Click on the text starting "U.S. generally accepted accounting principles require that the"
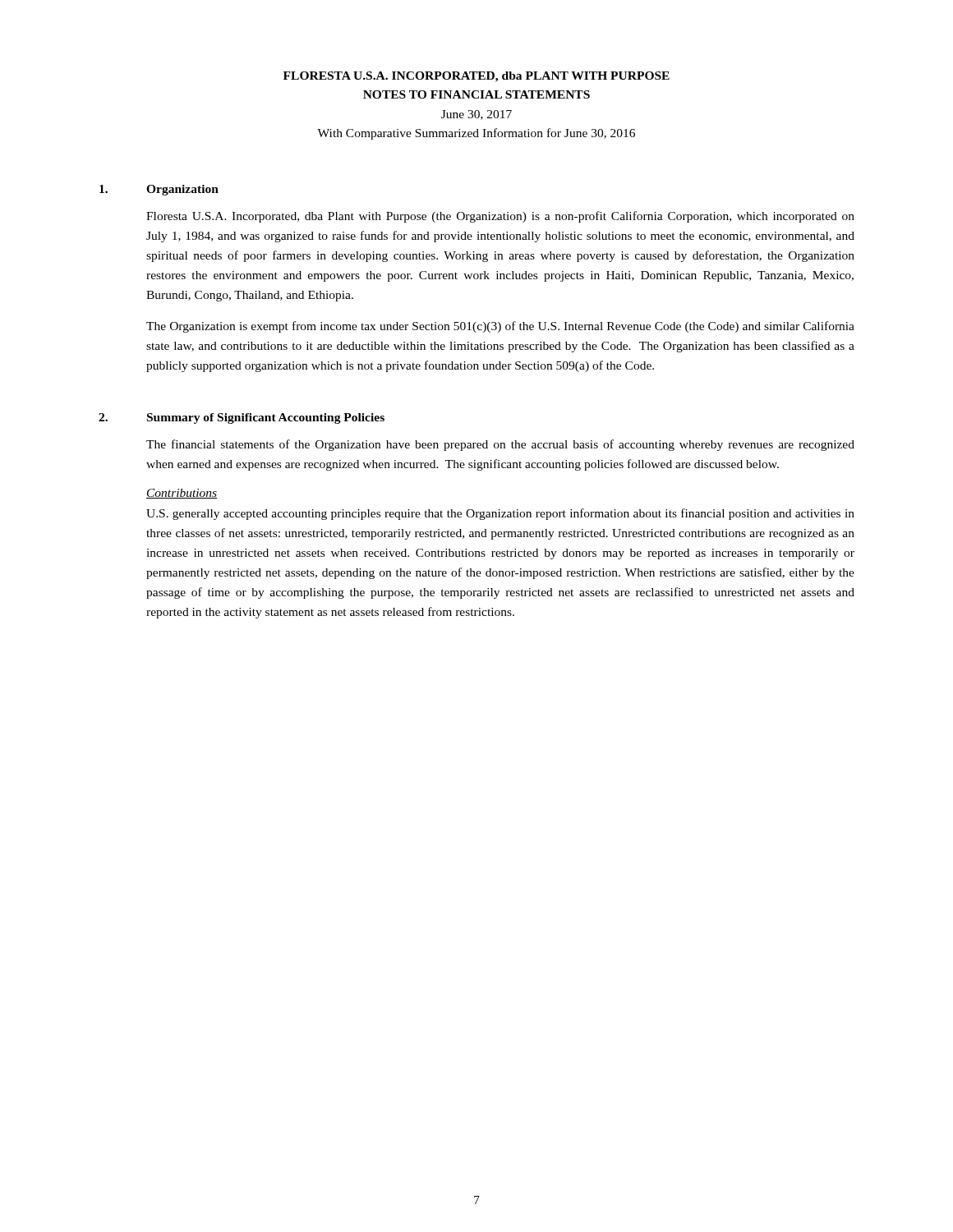953x1232 pixels. click(x=500, y=562)
